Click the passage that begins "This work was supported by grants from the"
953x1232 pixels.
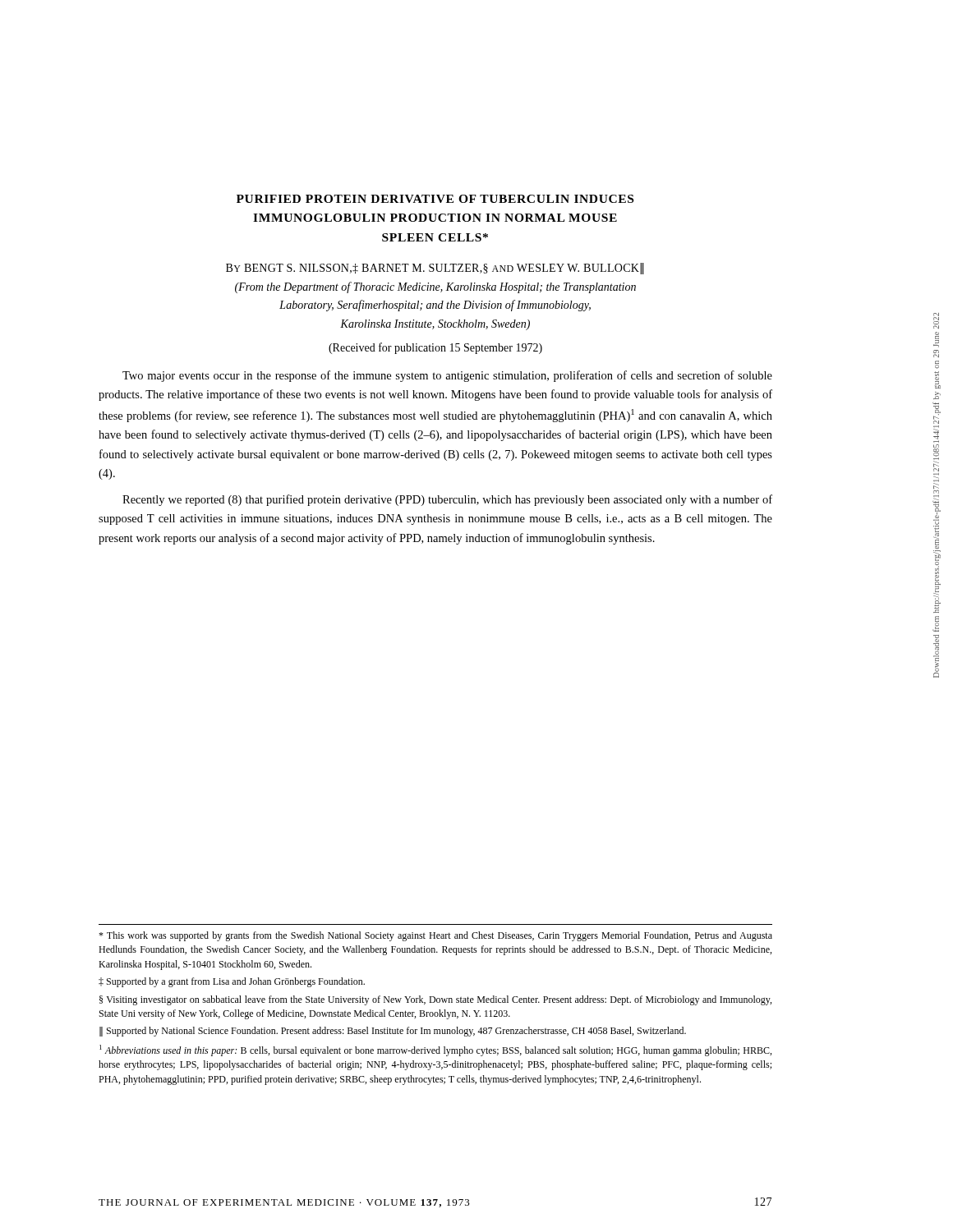(x=435, y=950)
